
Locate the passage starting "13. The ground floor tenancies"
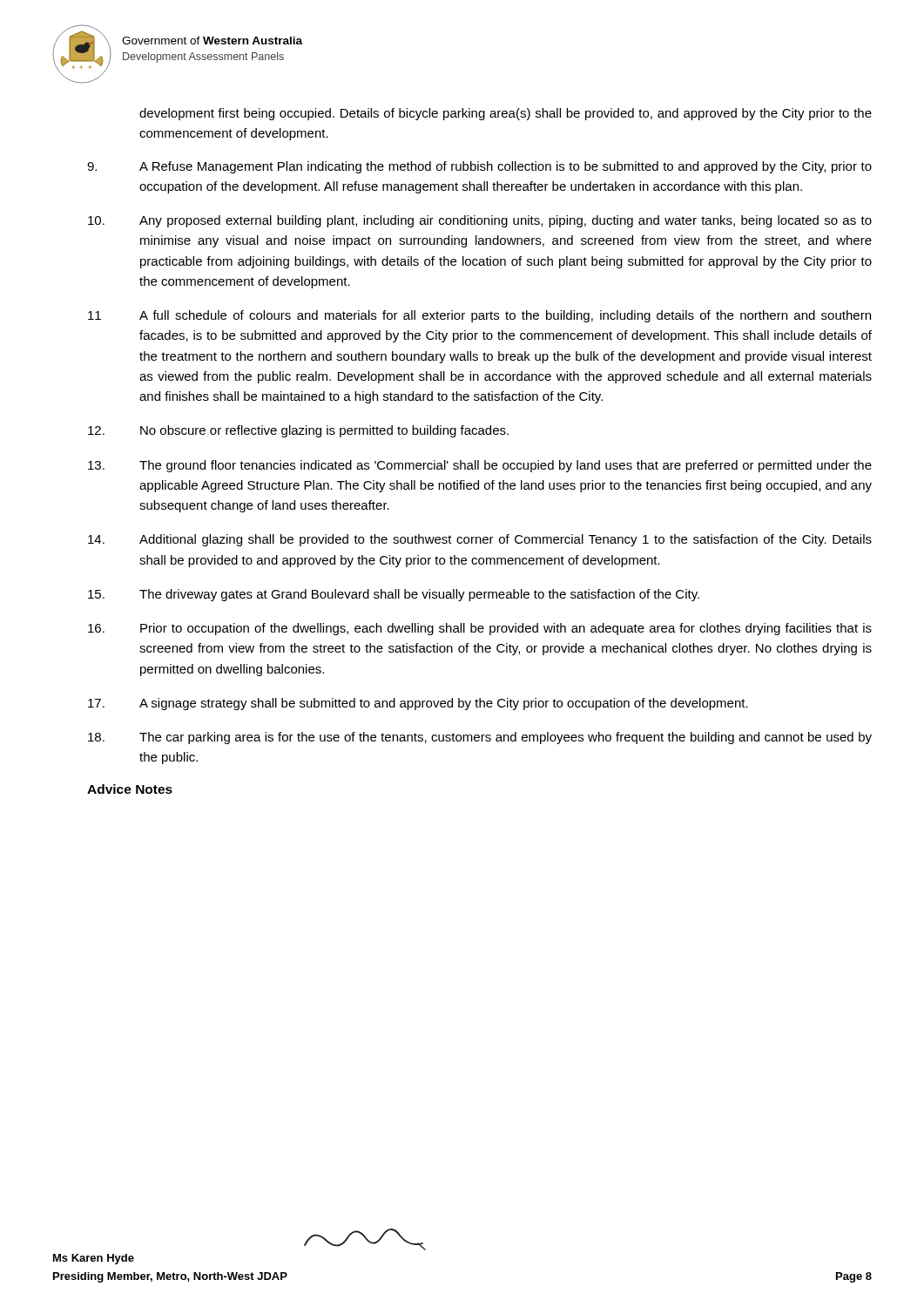pyautogui.click(x=479, y=485)
